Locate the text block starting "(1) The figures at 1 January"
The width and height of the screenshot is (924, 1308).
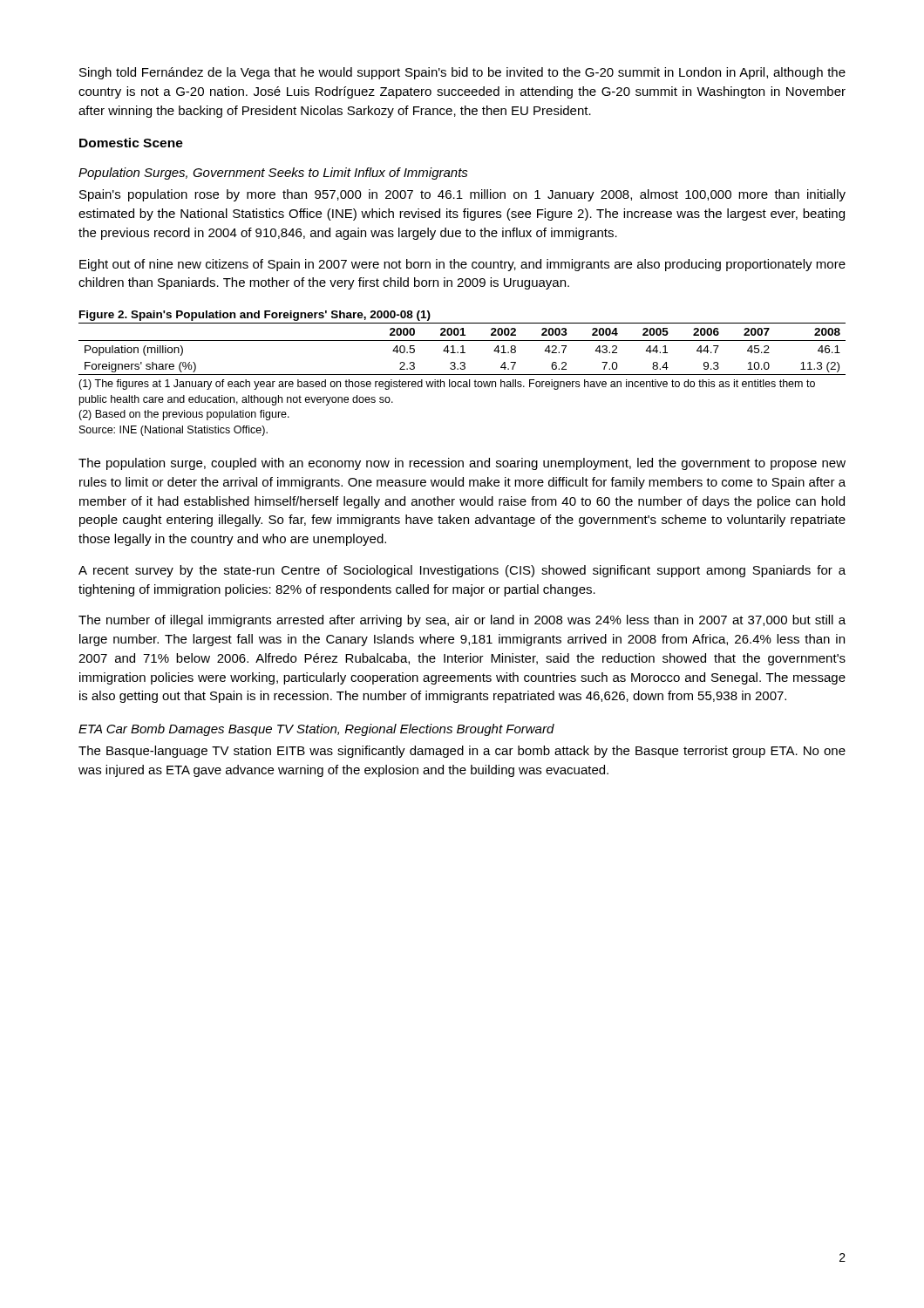(x=447, y=385)
